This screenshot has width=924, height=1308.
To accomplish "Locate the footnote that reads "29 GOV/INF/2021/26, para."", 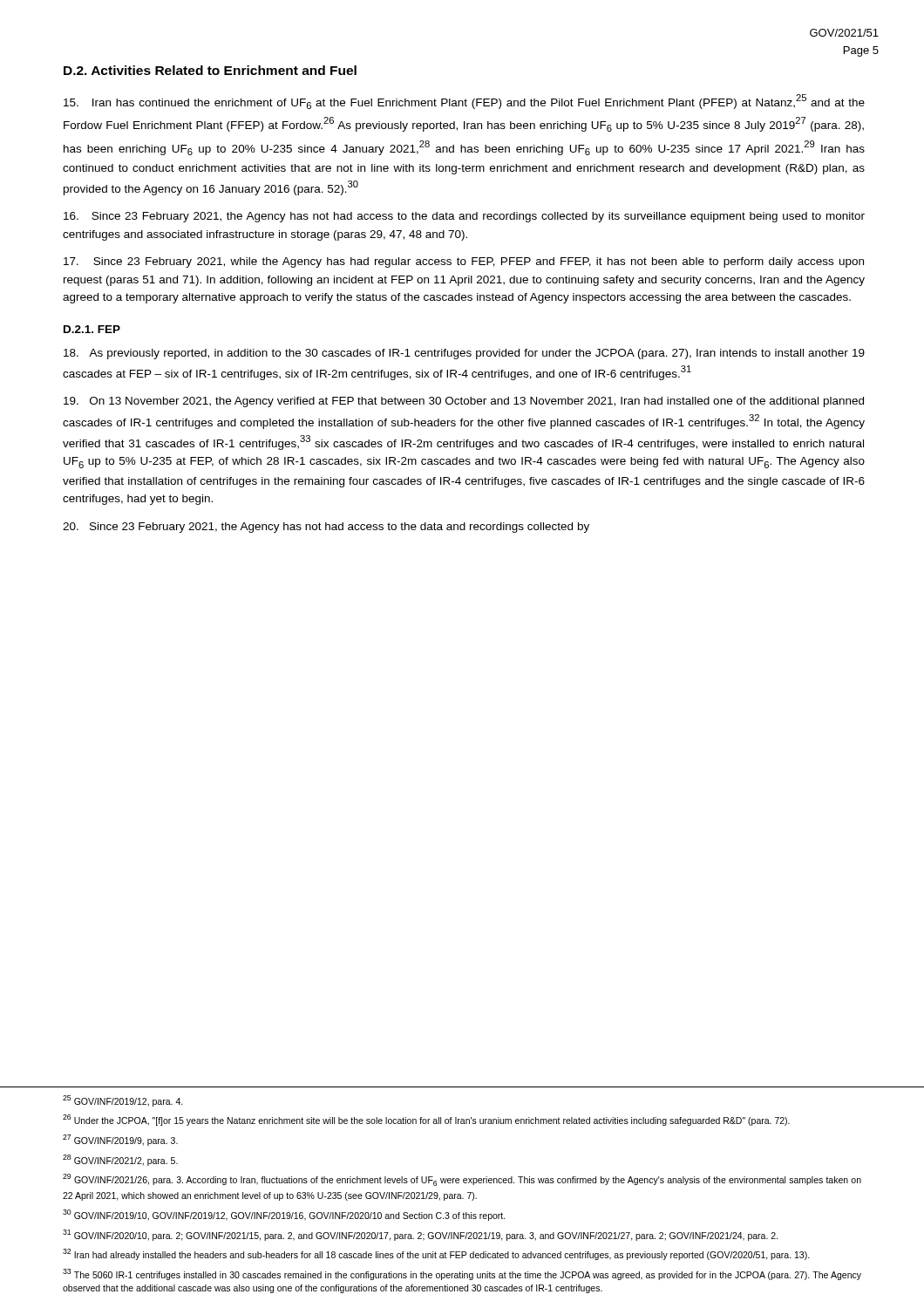I will (x=462, y=1186).
